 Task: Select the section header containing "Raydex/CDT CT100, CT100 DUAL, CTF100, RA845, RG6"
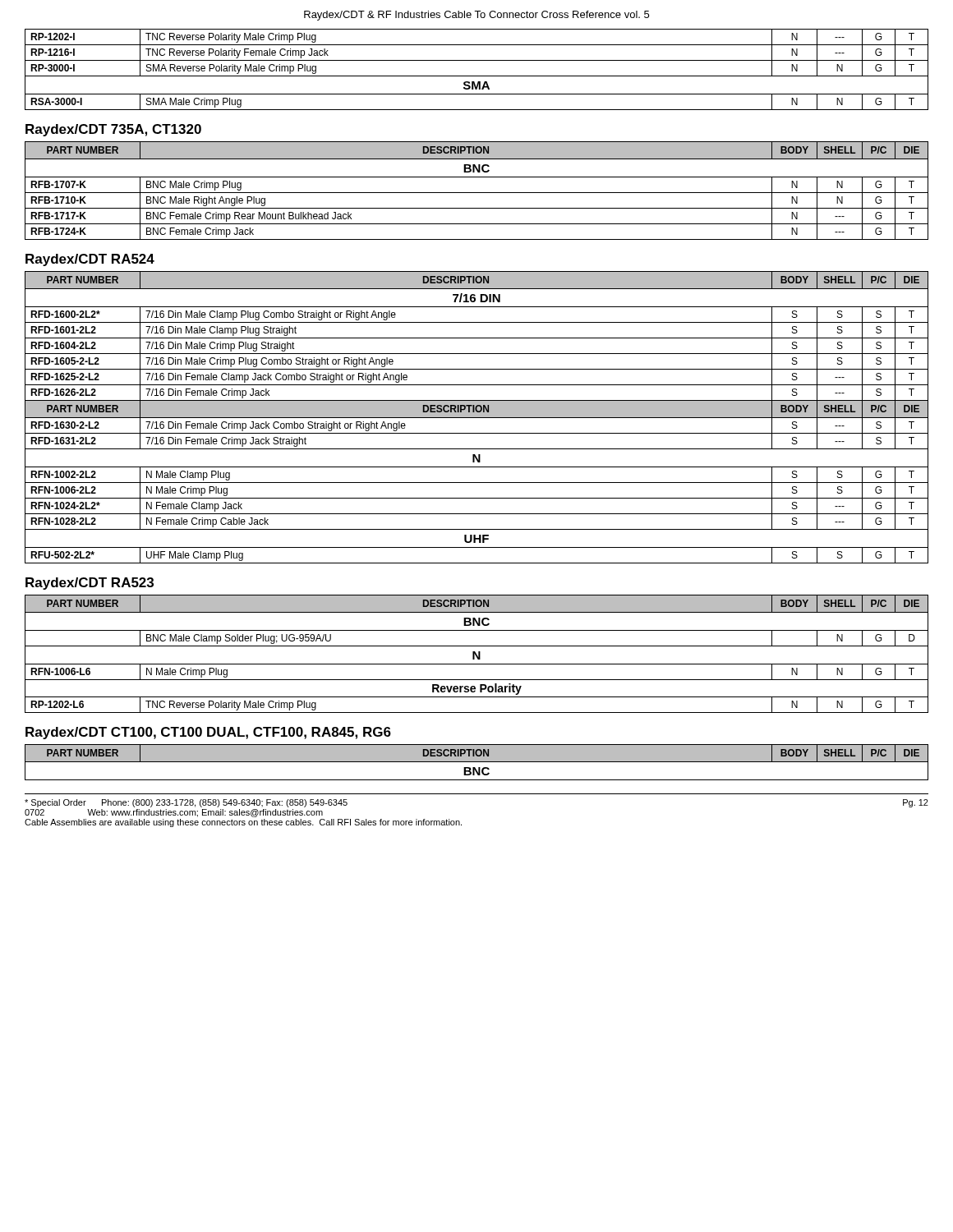[208, 732]
